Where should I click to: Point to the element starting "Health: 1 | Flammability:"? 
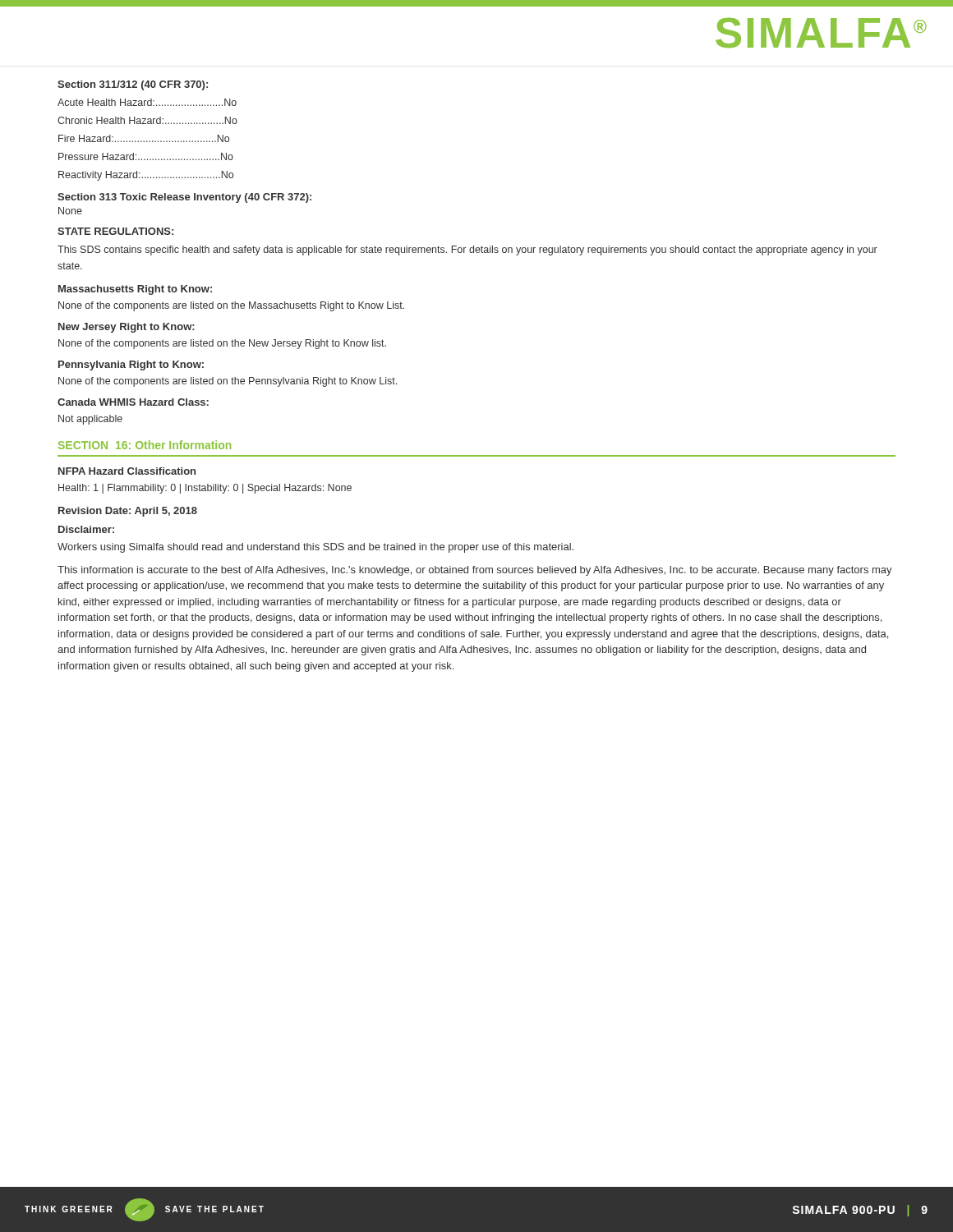tap(205, 488)
